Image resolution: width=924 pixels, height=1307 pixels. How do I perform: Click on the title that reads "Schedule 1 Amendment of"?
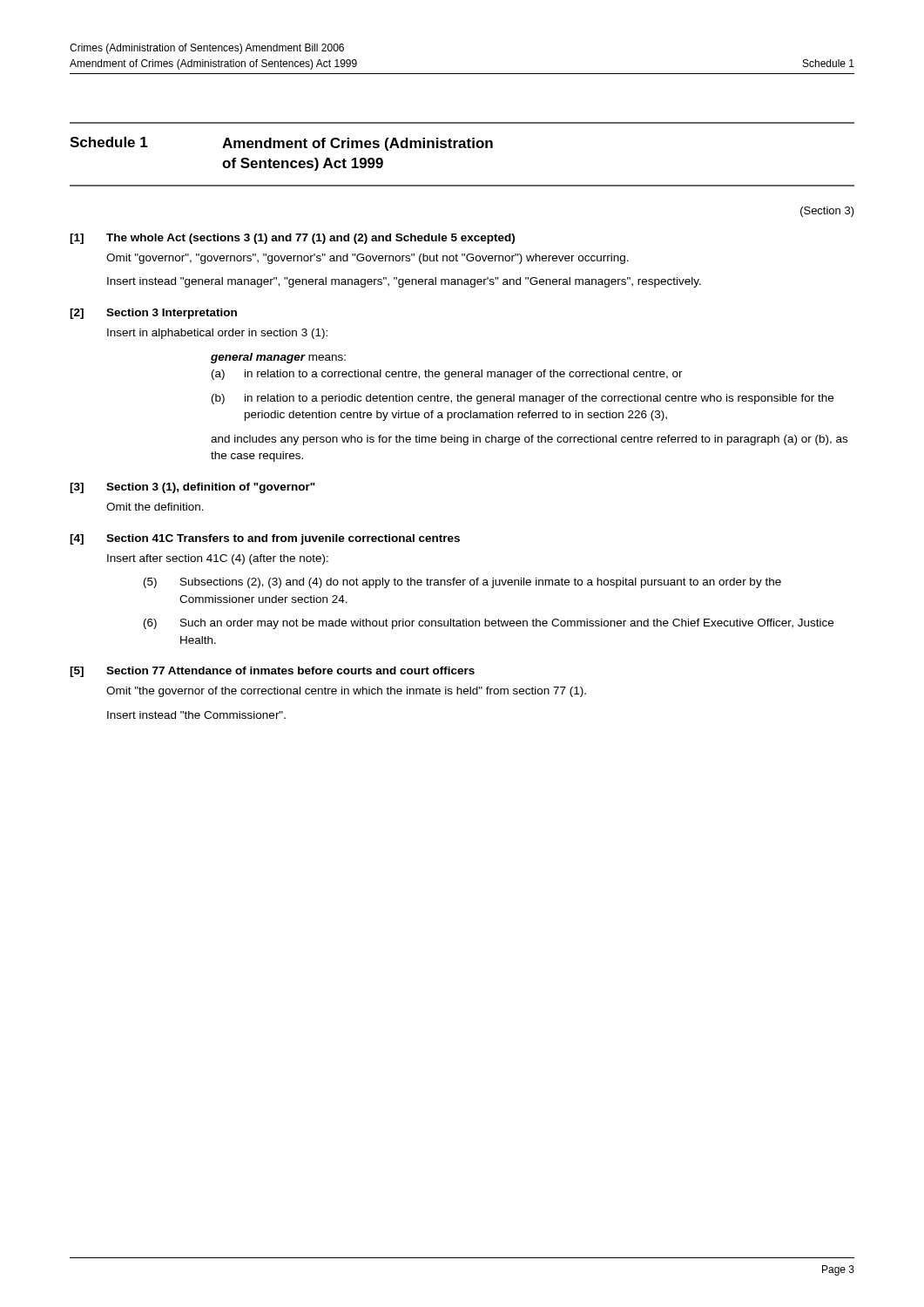(x=282, y=154)
